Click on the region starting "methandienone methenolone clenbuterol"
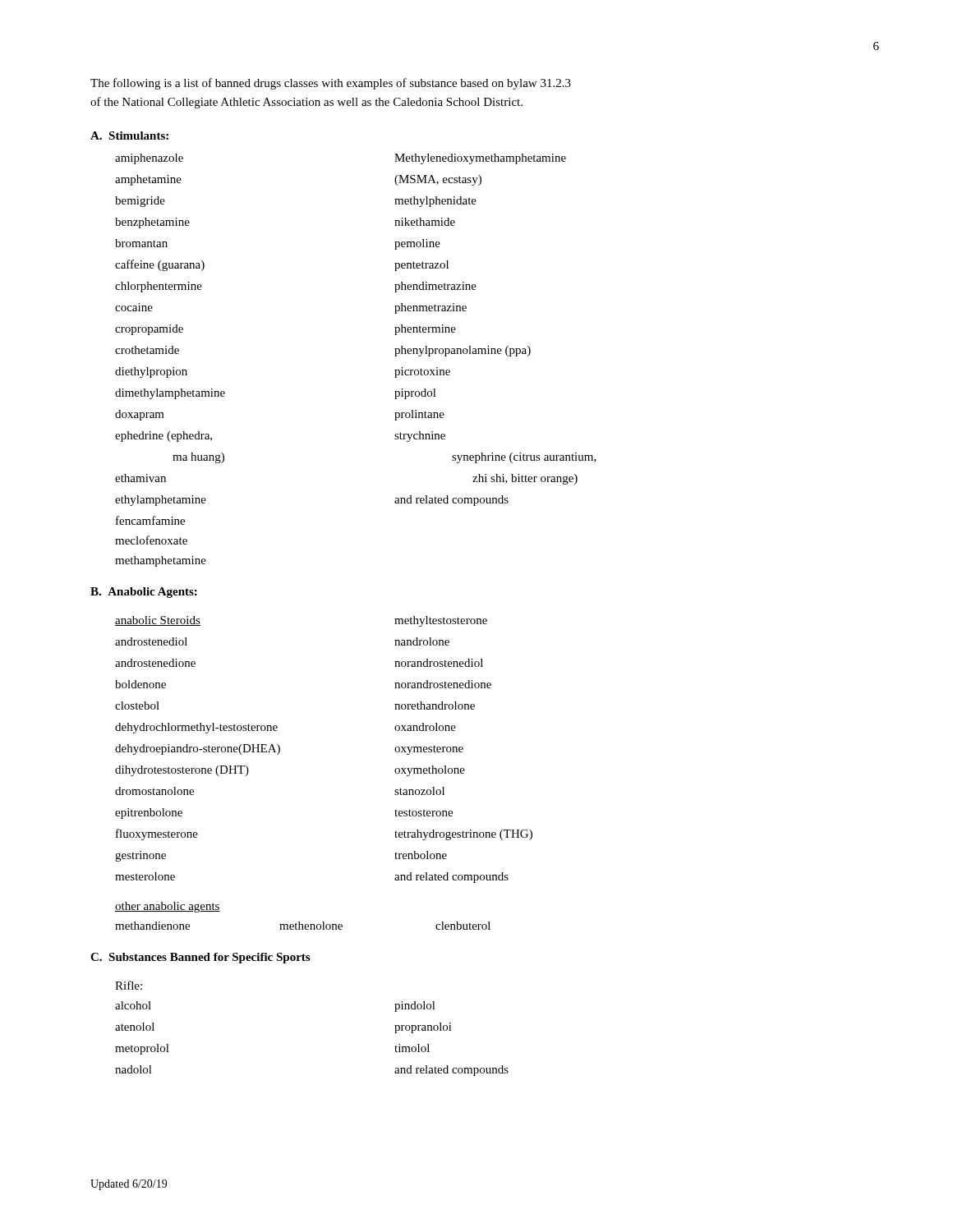The image size is (953, 1232). click(x=303, y=926)
